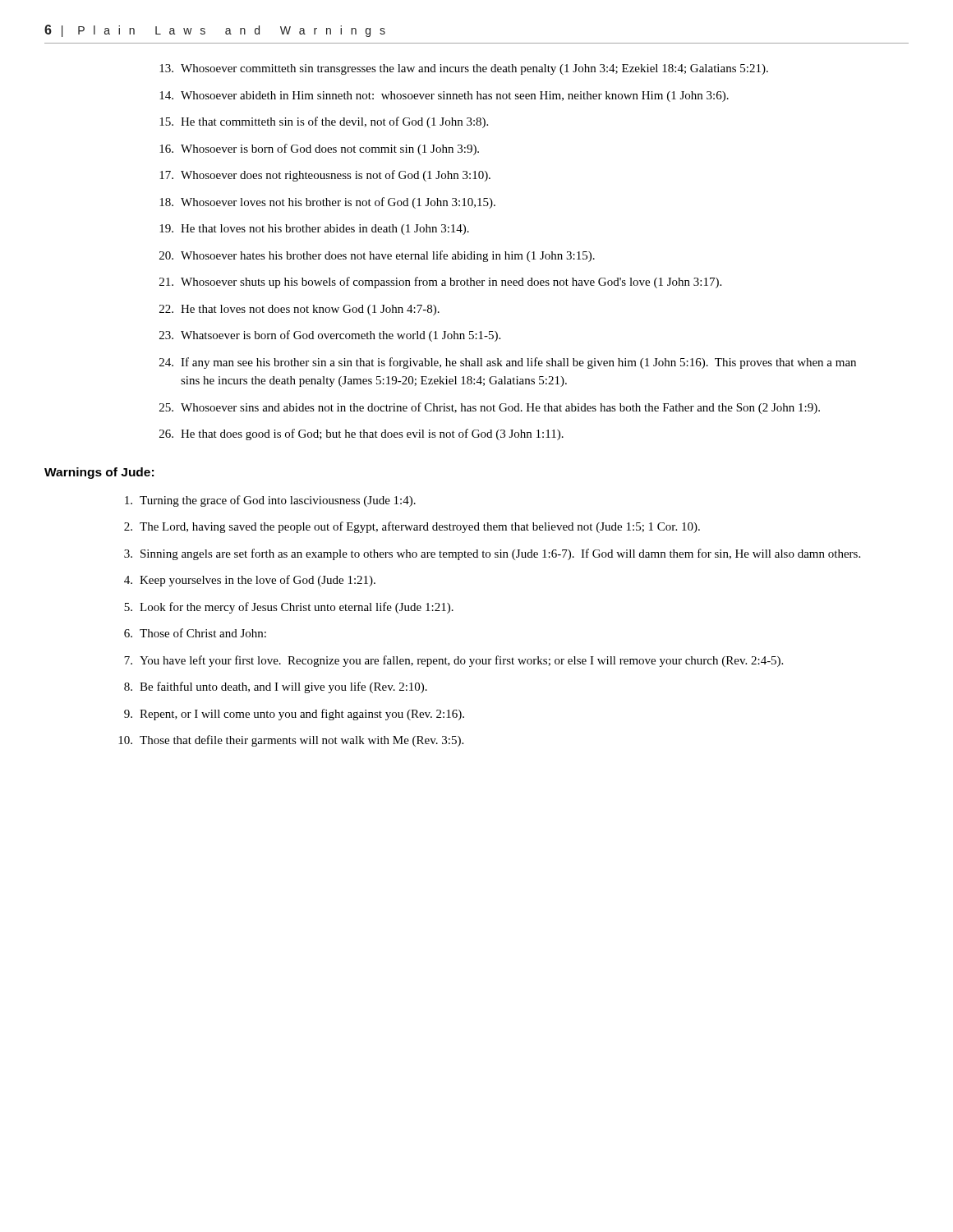This screenshot has height=1232, width=953.
Task: Click on the block starting "8. Be faithful unto death, and I will"
Action: point(276,687)
